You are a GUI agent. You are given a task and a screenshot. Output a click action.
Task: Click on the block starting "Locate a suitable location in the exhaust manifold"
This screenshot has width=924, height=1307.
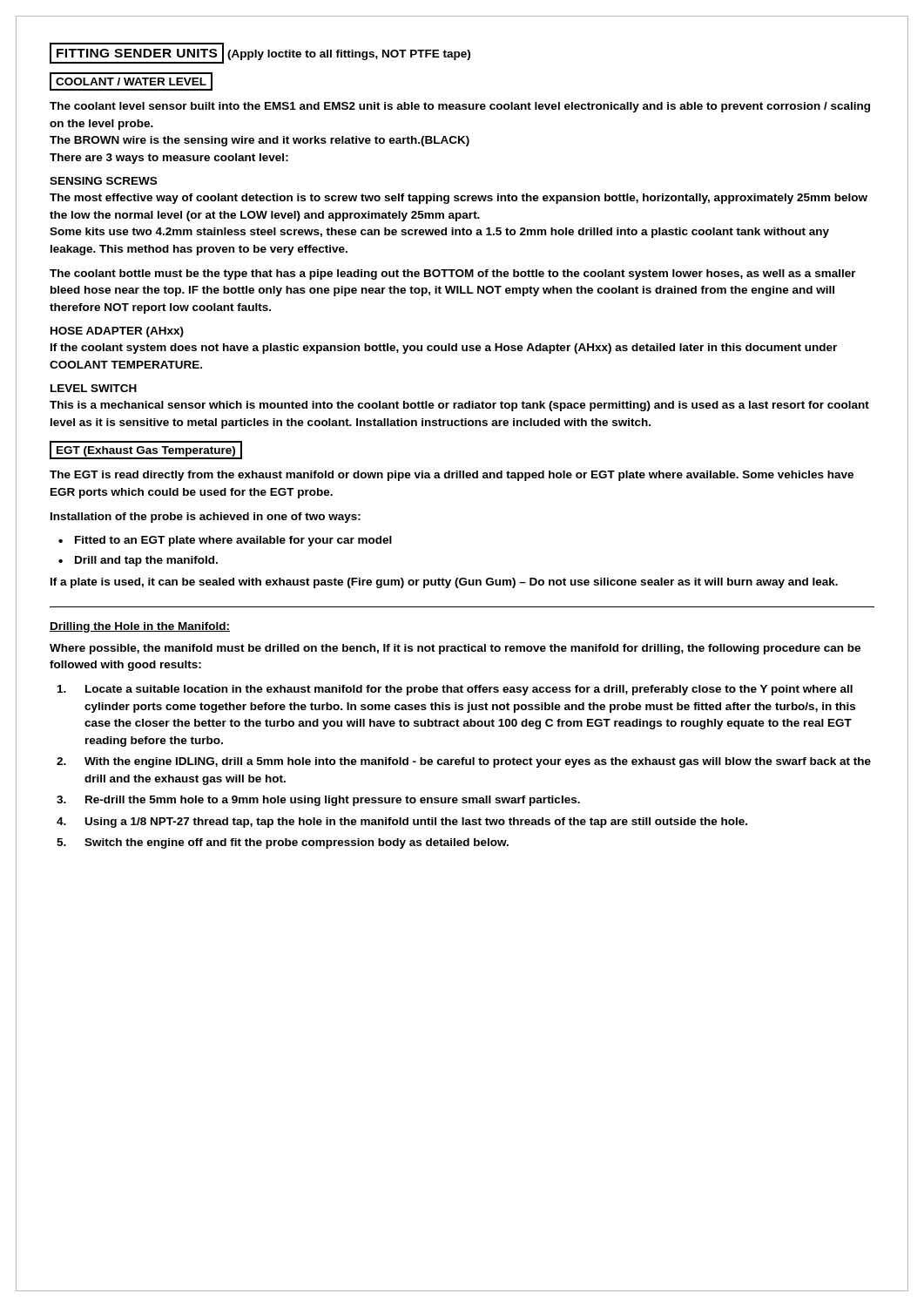coord(470,714)
